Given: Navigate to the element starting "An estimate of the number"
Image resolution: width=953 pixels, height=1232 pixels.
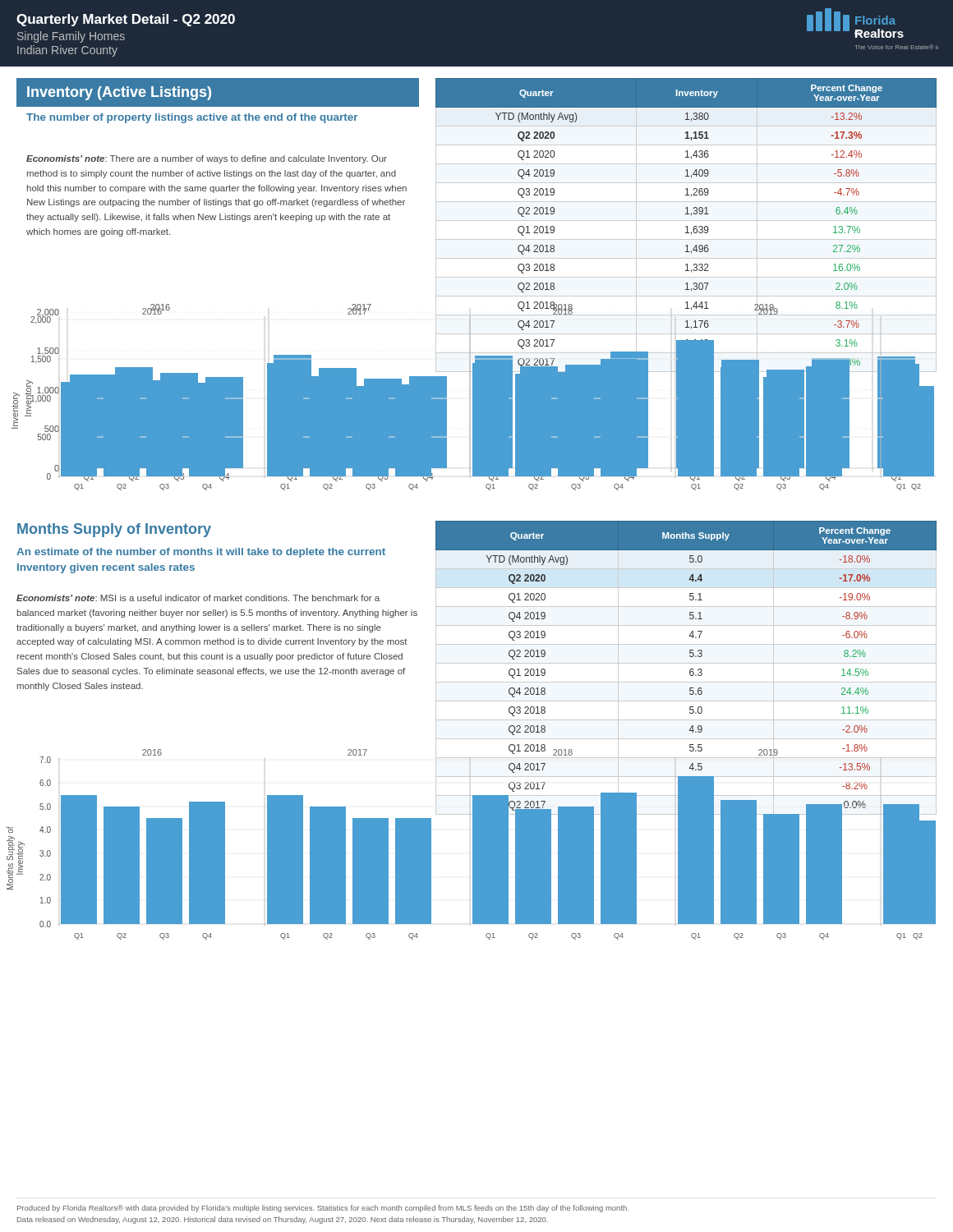Looking at the screenshot, I should pyautogui.click(x=201, y=559).
